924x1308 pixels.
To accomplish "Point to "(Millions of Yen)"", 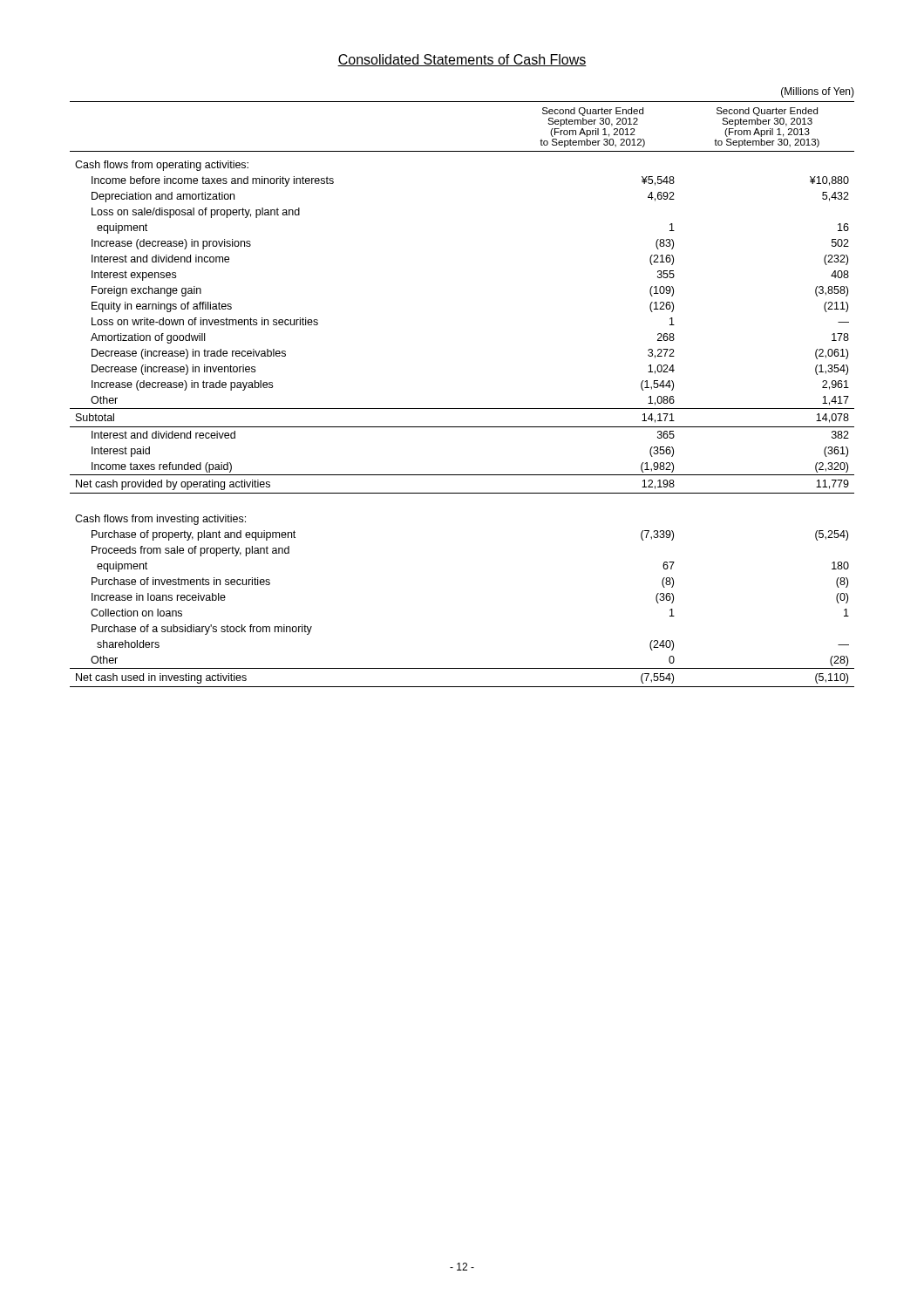I will (x=817, y=92).
